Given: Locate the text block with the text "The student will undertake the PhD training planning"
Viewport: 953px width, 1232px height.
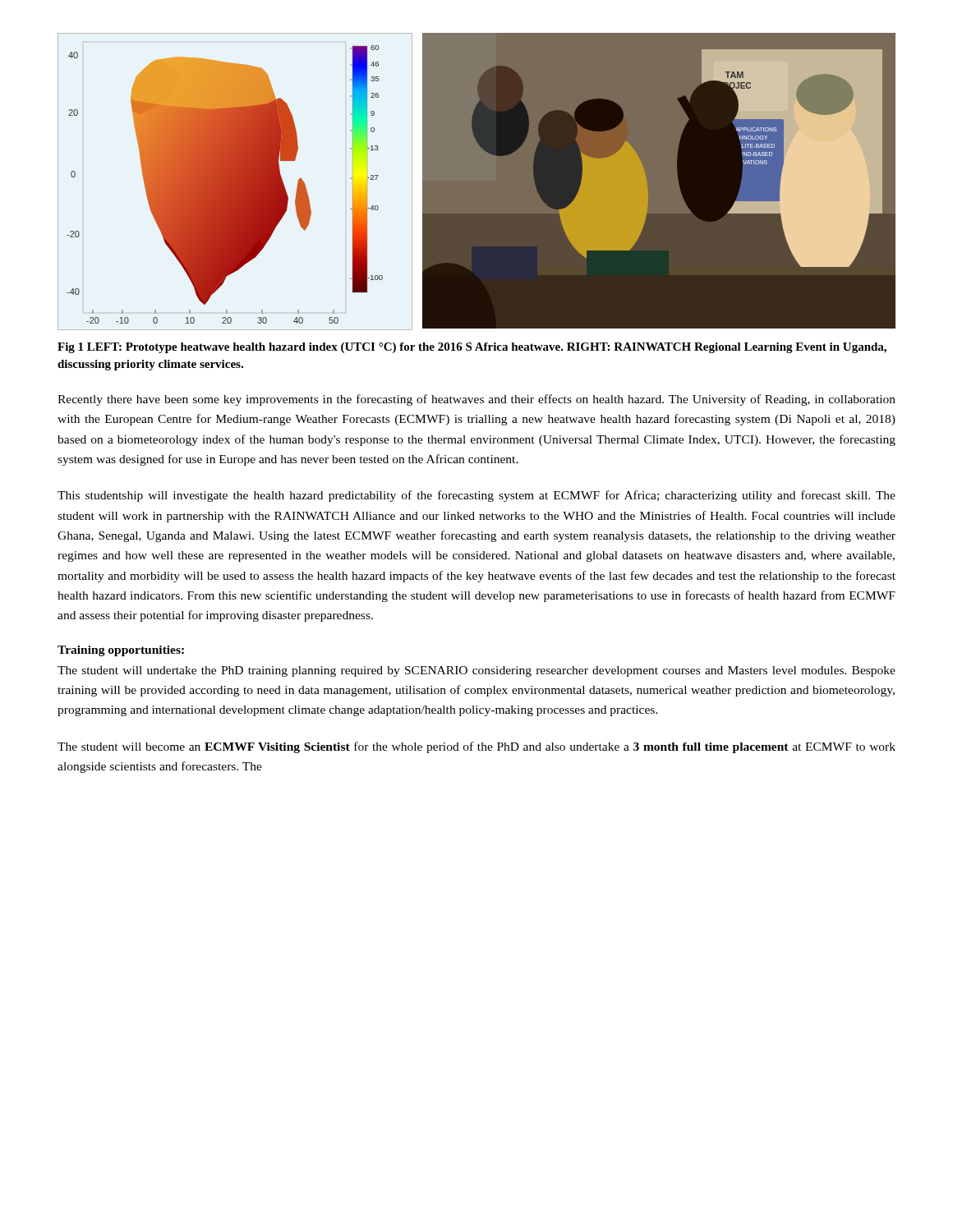Looking at the screenshot, I should pyautogui.click(x=476, y=689).
